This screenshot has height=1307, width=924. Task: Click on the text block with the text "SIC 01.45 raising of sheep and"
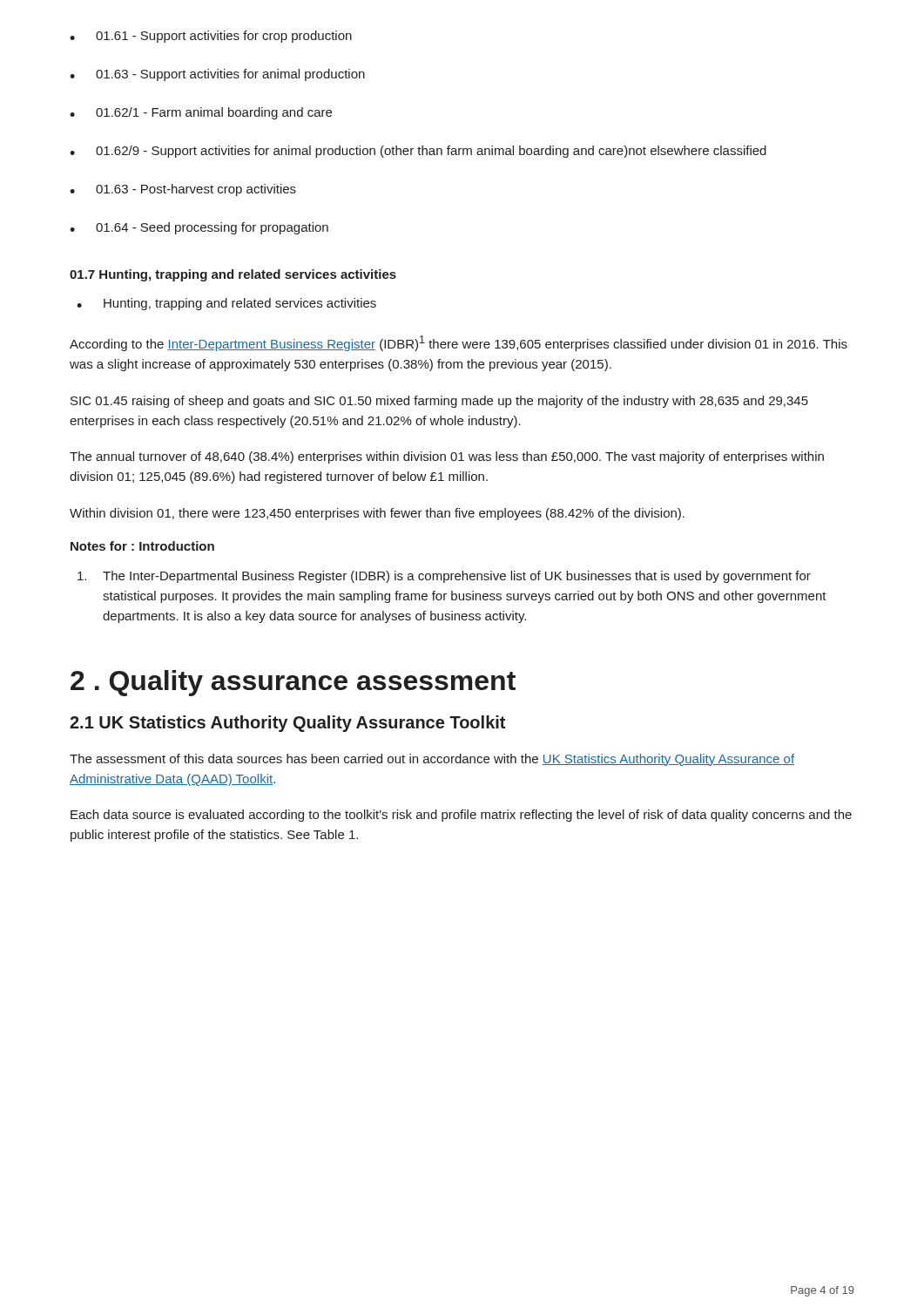click(439, 410)
